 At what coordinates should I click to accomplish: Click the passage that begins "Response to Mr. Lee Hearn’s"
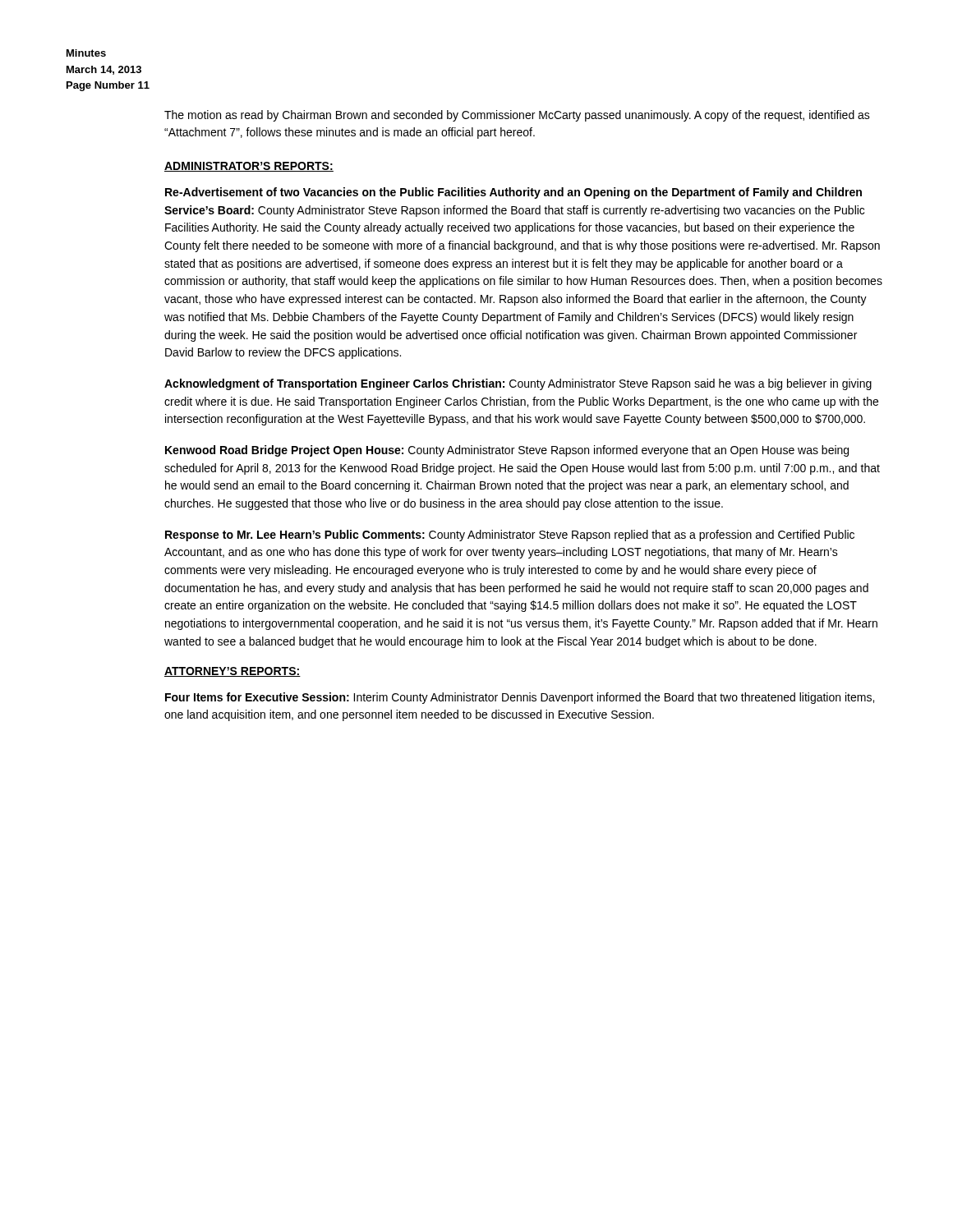[521, 588]
